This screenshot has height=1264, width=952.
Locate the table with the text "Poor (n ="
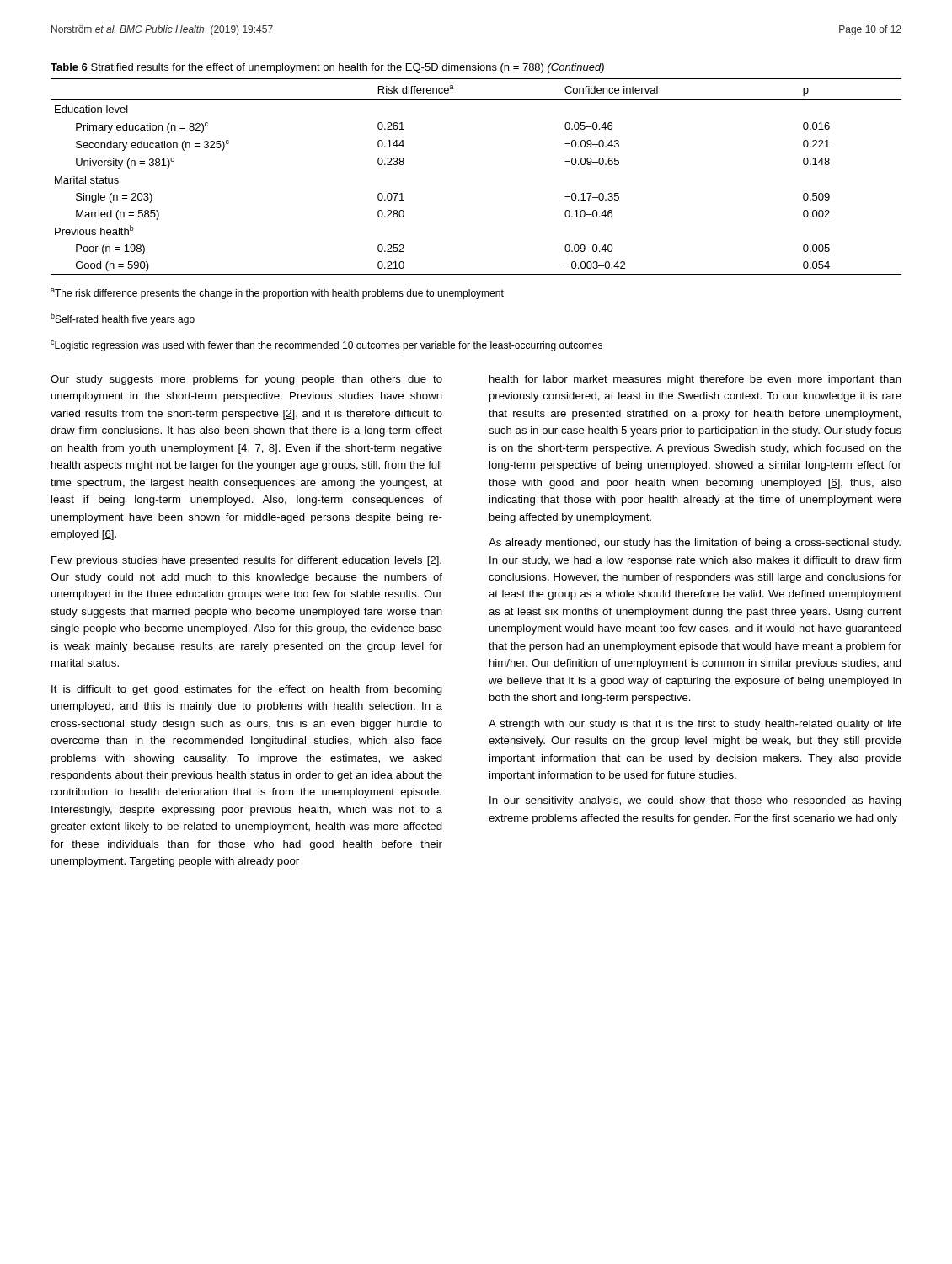[476, 176]
